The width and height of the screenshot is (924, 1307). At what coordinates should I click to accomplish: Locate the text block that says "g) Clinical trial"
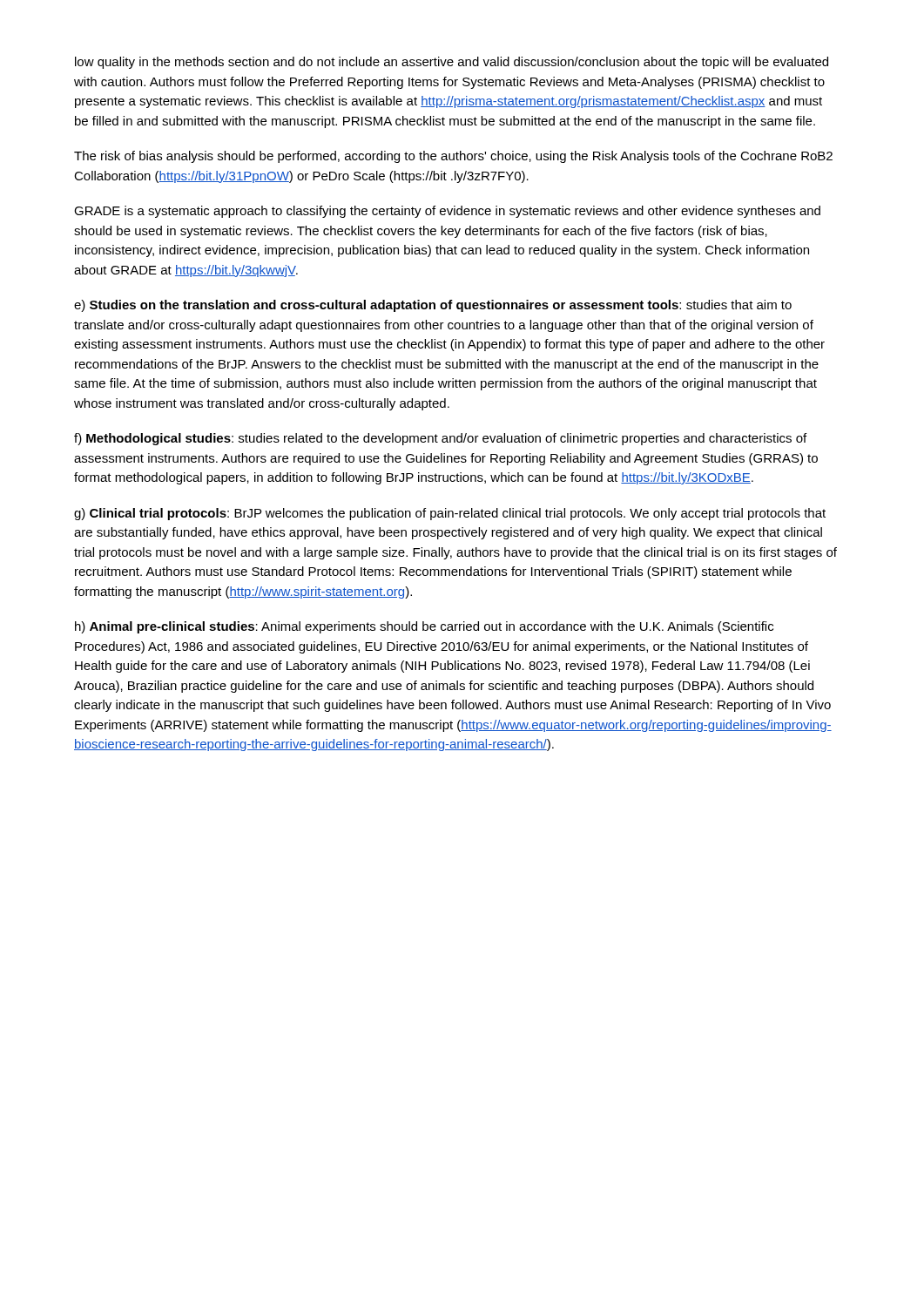[x=455, y=552]
